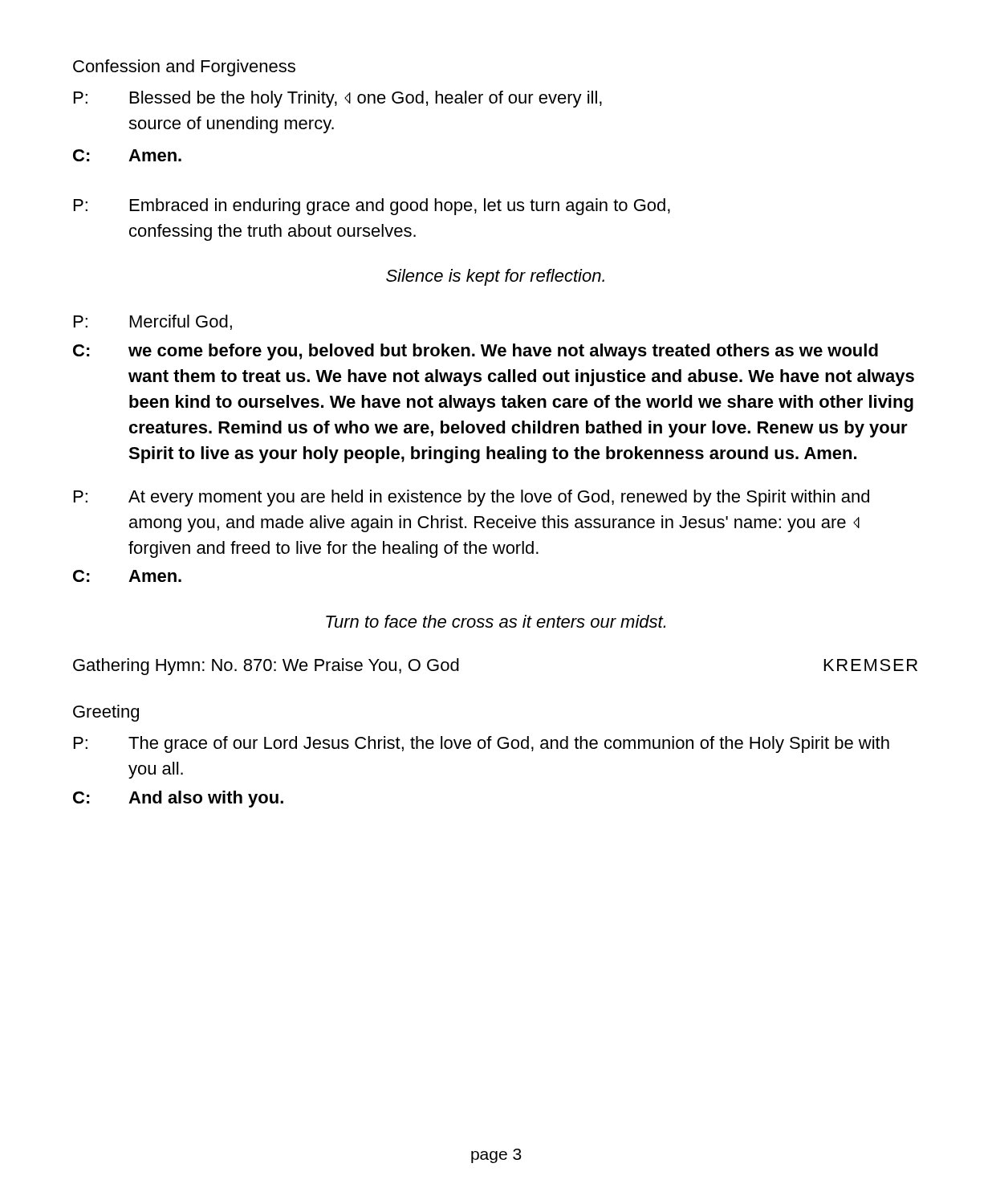Locate the list item with the text "P: Merciful God,"
992x1204 pixels.
[x=153, y=322]
